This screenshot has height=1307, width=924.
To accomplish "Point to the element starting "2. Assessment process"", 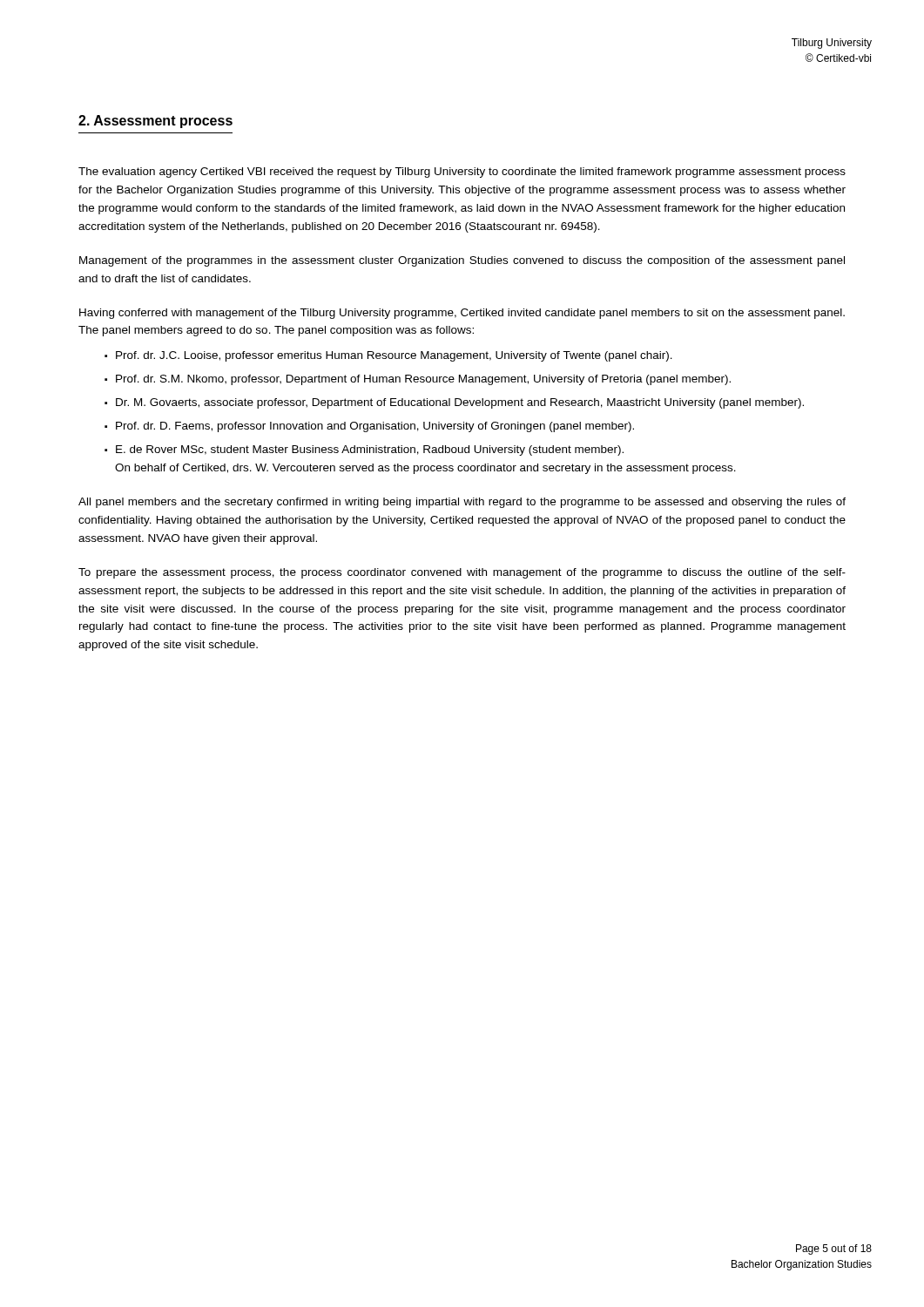I will click(x=156, y=123).
